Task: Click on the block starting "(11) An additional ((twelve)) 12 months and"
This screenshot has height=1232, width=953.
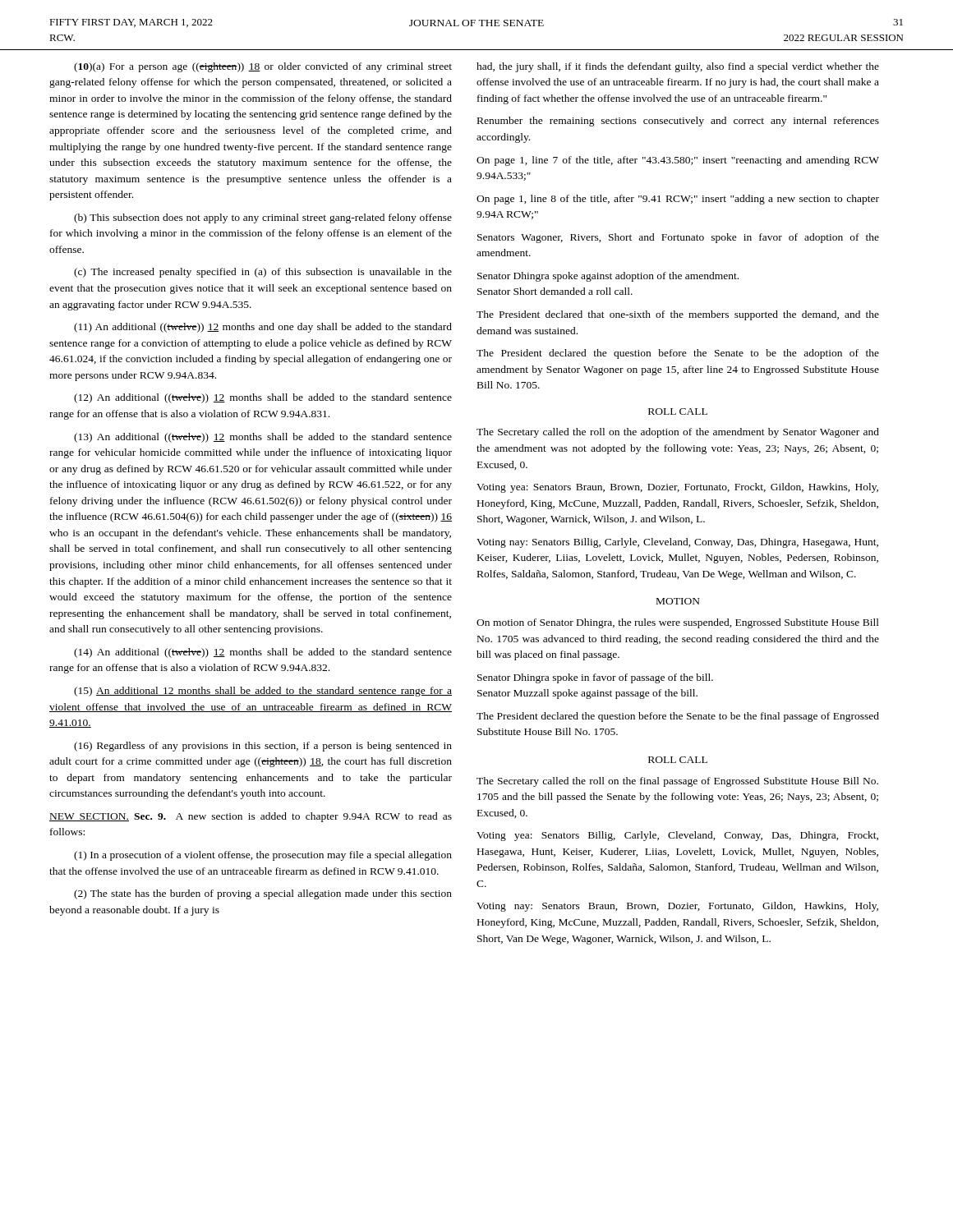Action: coord(251,351)
